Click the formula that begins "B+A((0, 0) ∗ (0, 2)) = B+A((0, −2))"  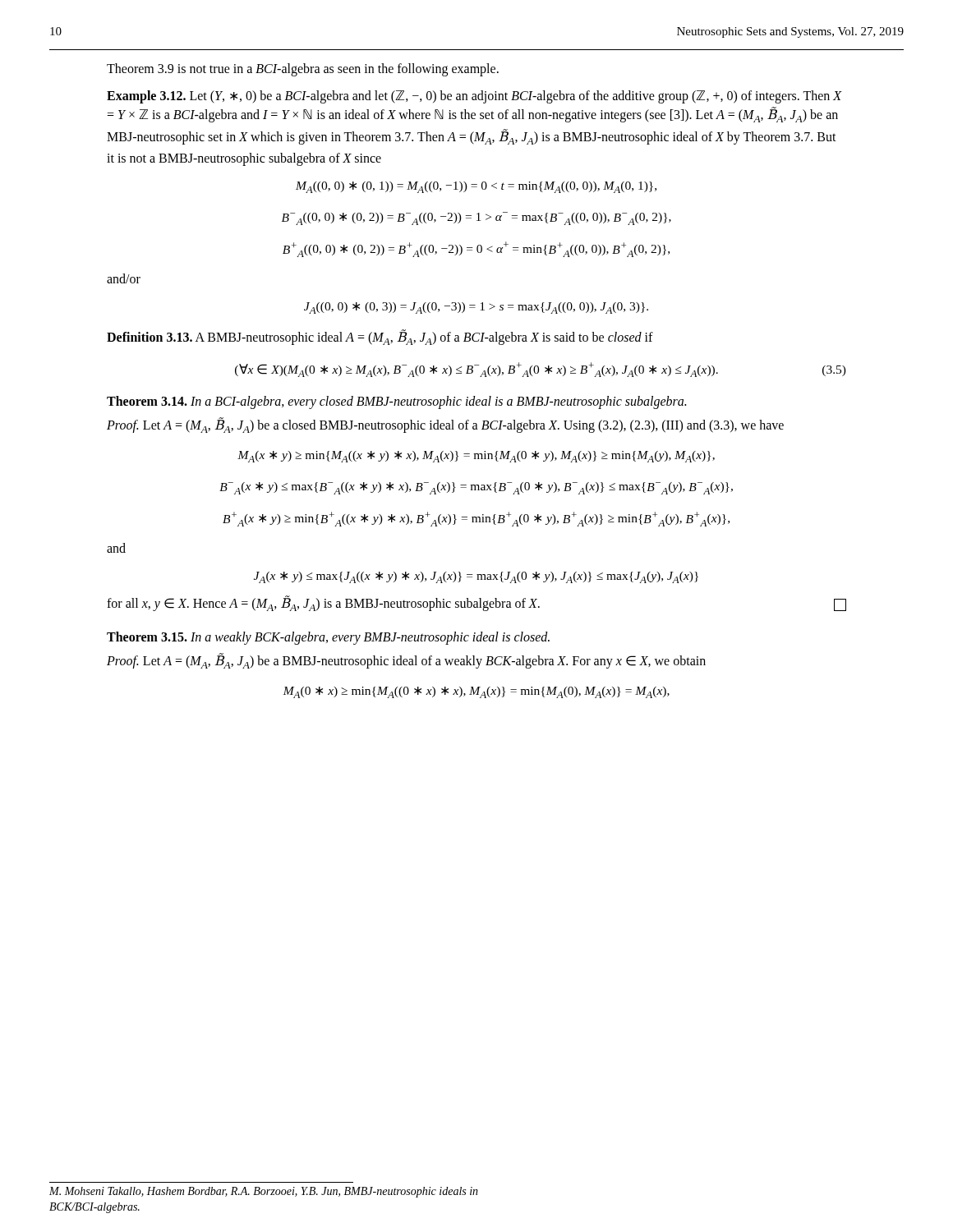[x=476, y=249]
